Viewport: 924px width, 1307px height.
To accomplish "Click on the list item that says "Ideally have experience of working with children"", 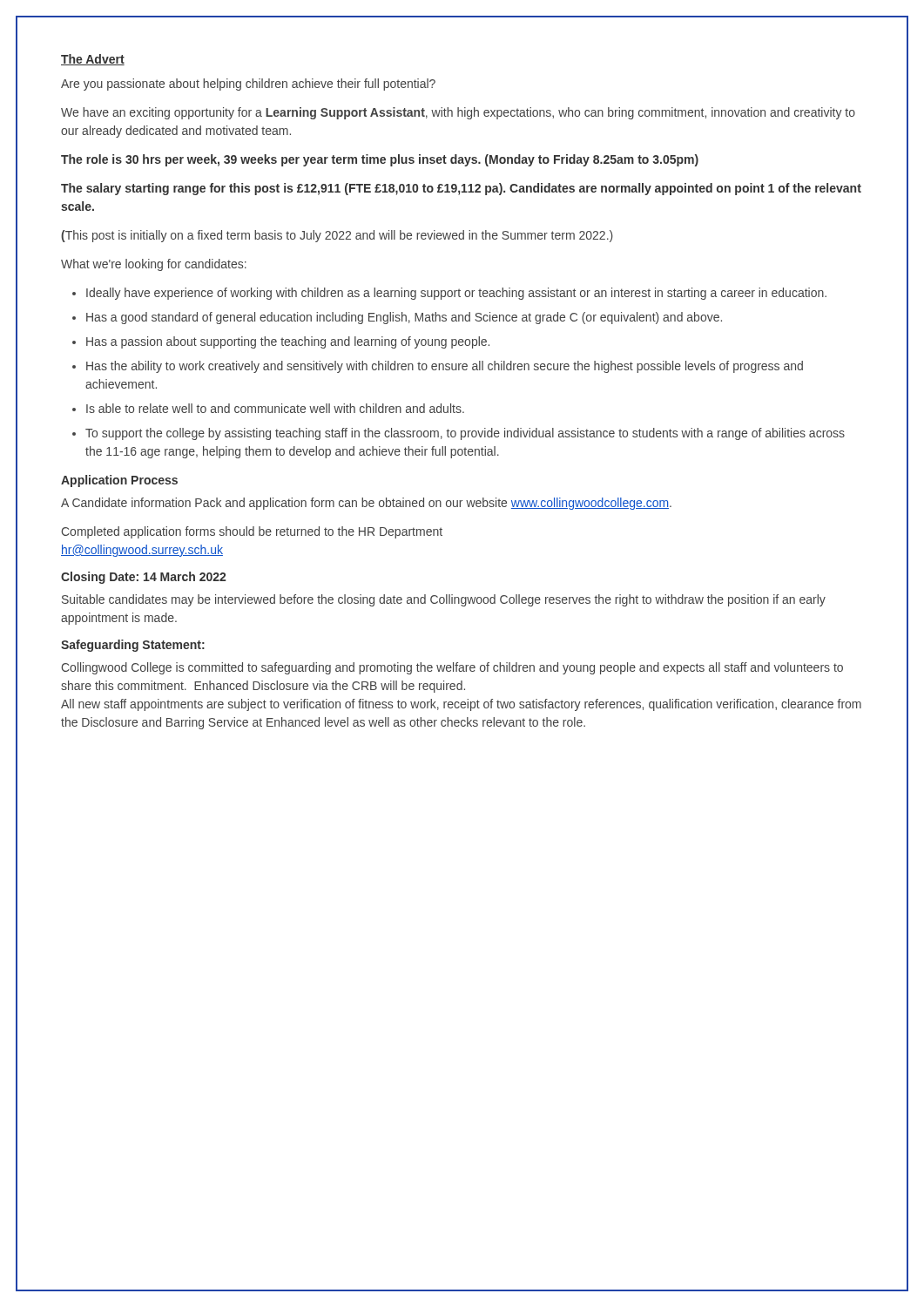I will point(456,293).
